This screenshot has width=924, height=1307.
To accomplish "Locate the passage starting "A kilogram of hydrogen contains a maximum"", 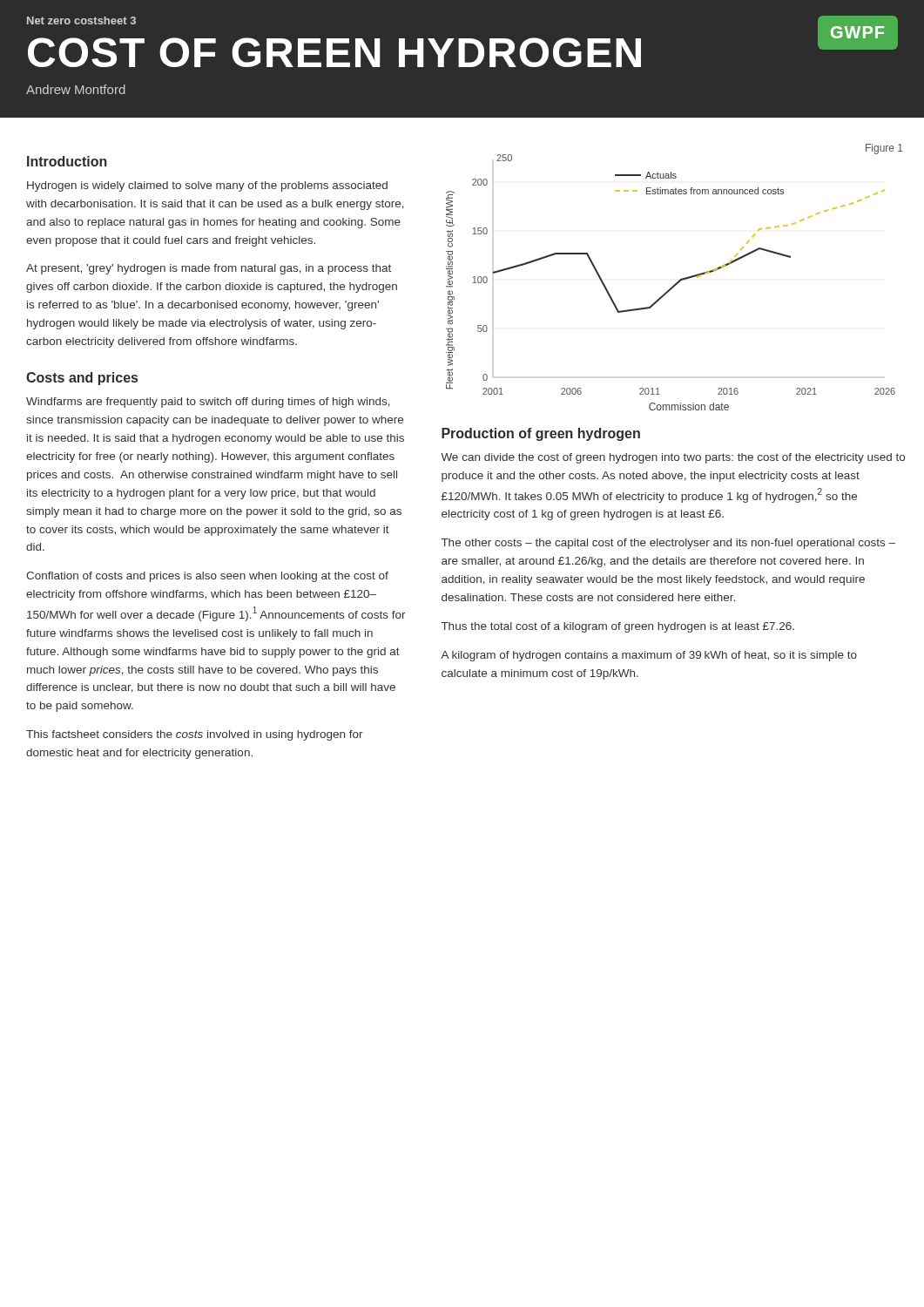I will click(x=649, y=664).
